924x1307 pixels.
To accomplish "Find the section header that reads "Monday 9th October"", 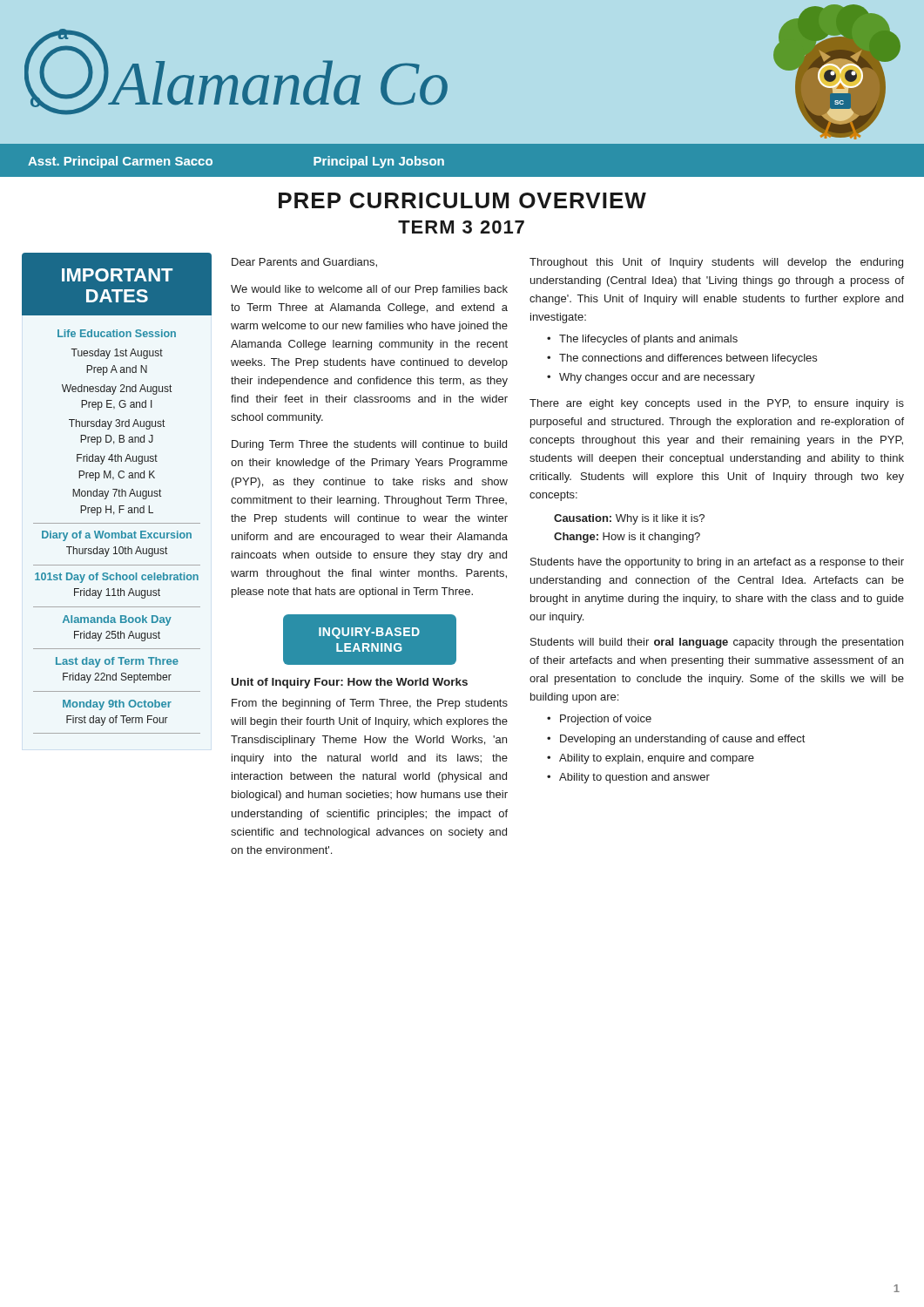I will [117, 703].
